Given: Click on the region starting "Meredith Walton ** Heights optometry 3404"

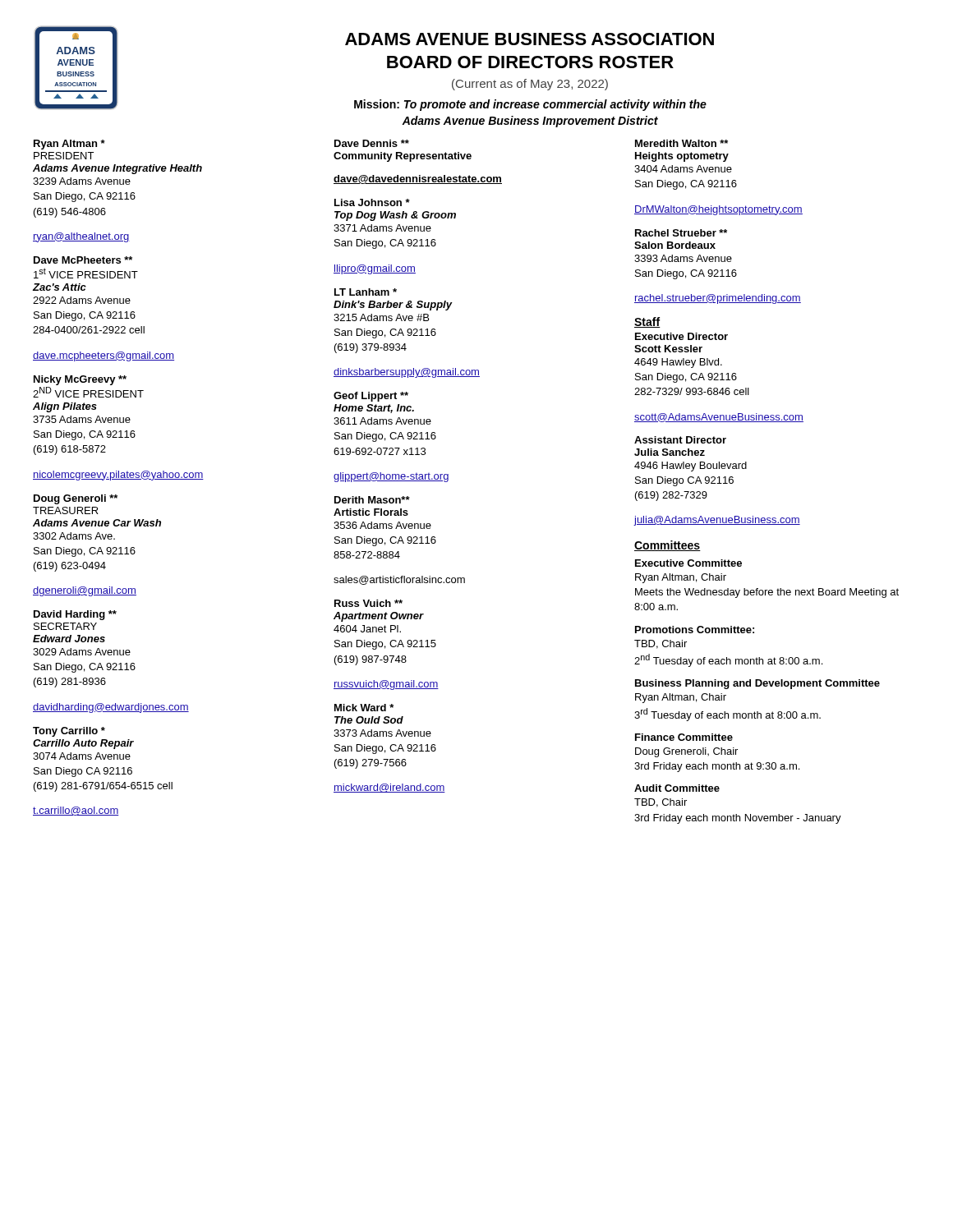Looking at the screenshot, I should click(681, 143).
